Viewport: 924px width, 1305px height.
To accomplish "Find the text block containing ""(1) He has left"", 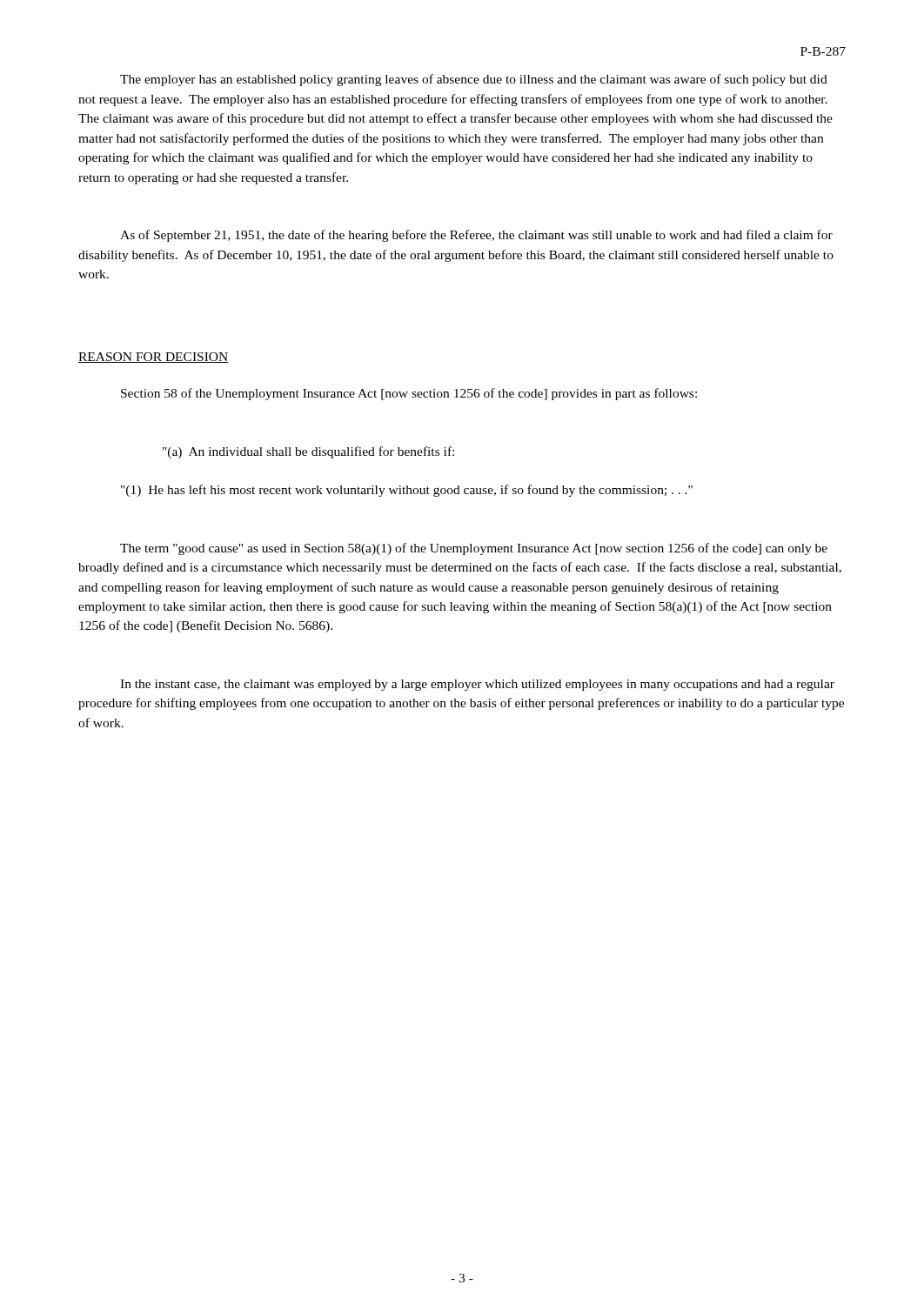I will pyautogui.click(x=407, y=489).
